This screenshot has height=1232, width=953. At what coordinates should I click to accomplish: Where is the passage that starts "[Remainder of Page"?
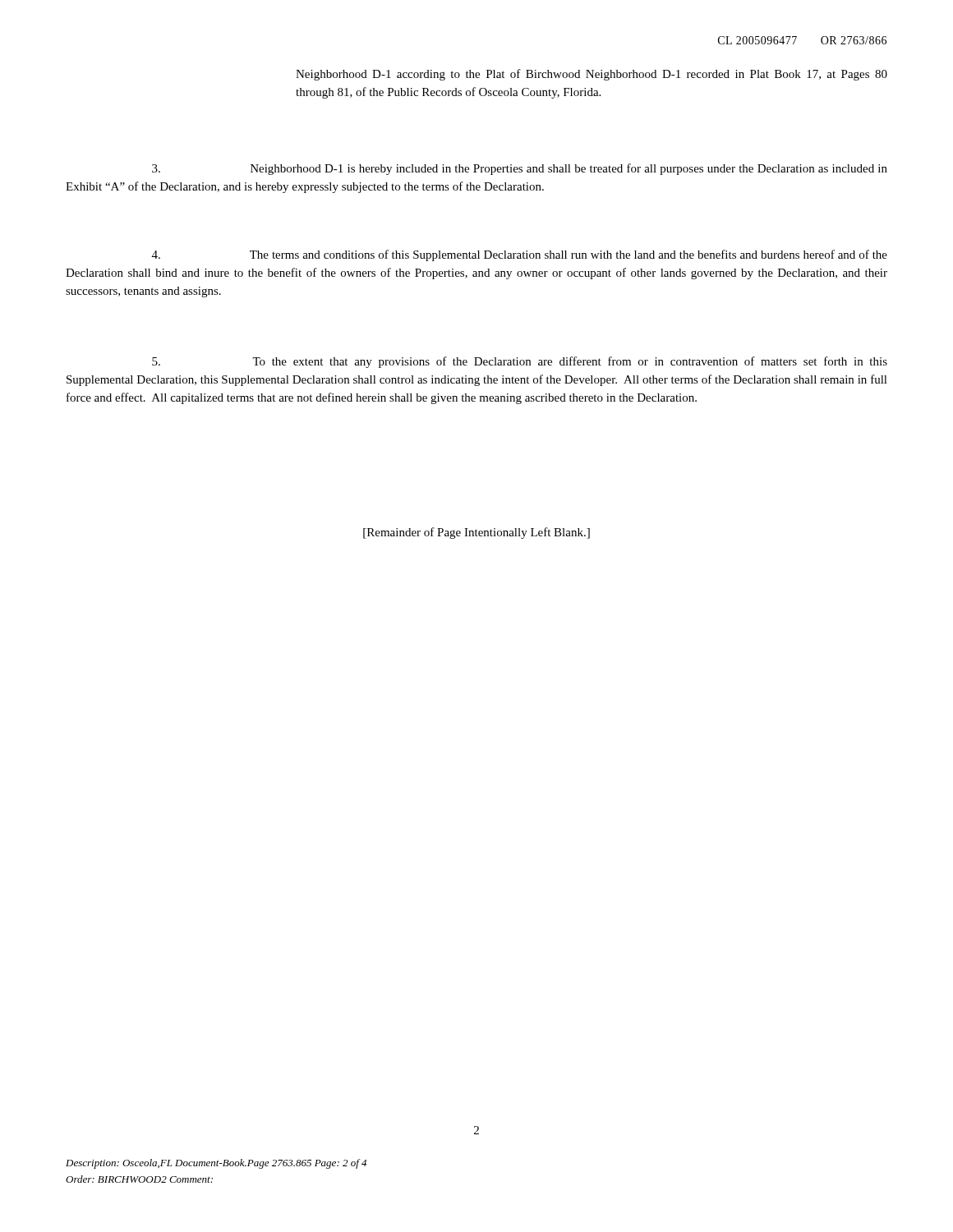476,532
